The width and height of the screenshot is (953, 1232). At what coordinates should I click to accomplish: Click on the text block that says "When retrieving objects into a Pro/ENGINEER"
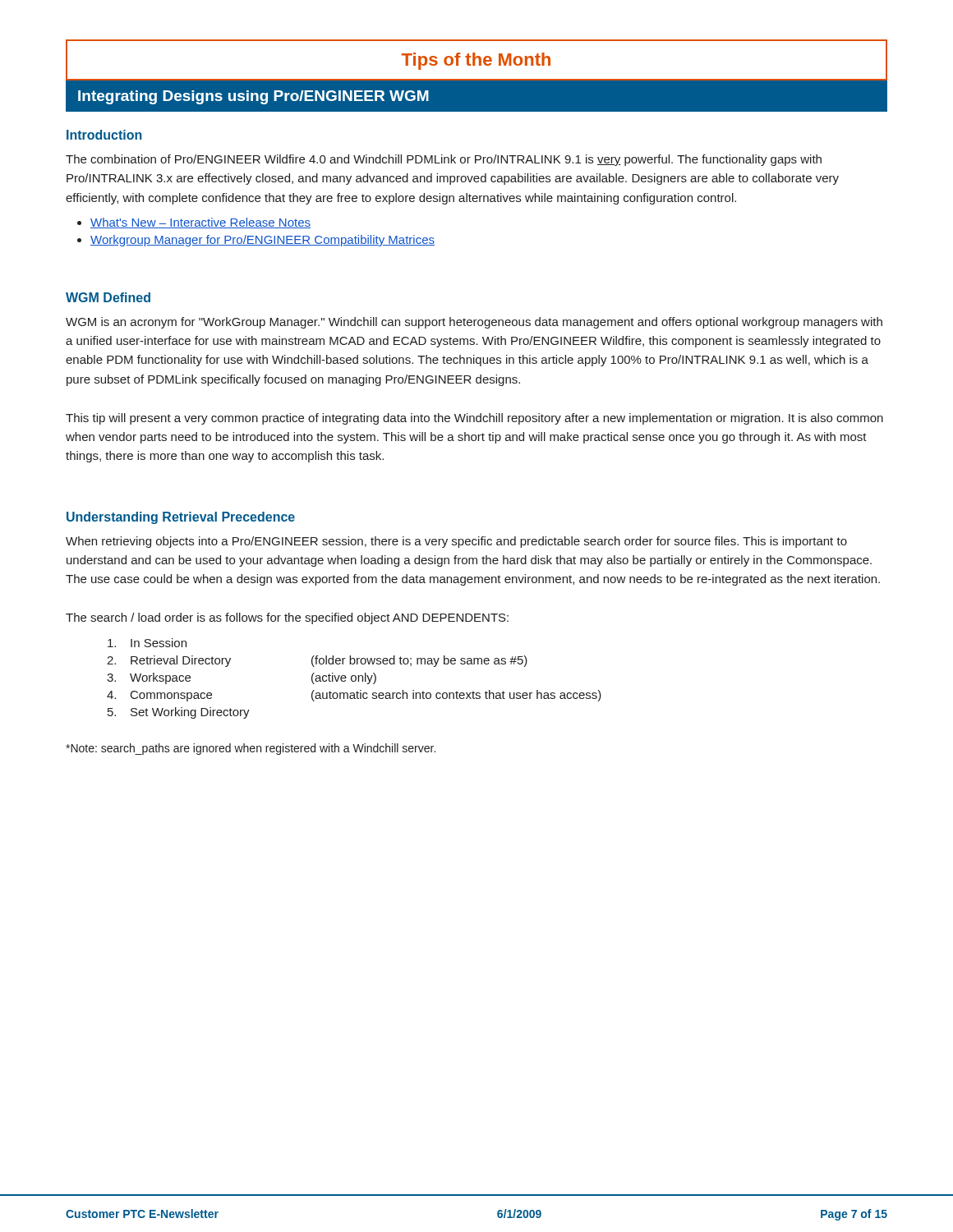tap(473, 560)
